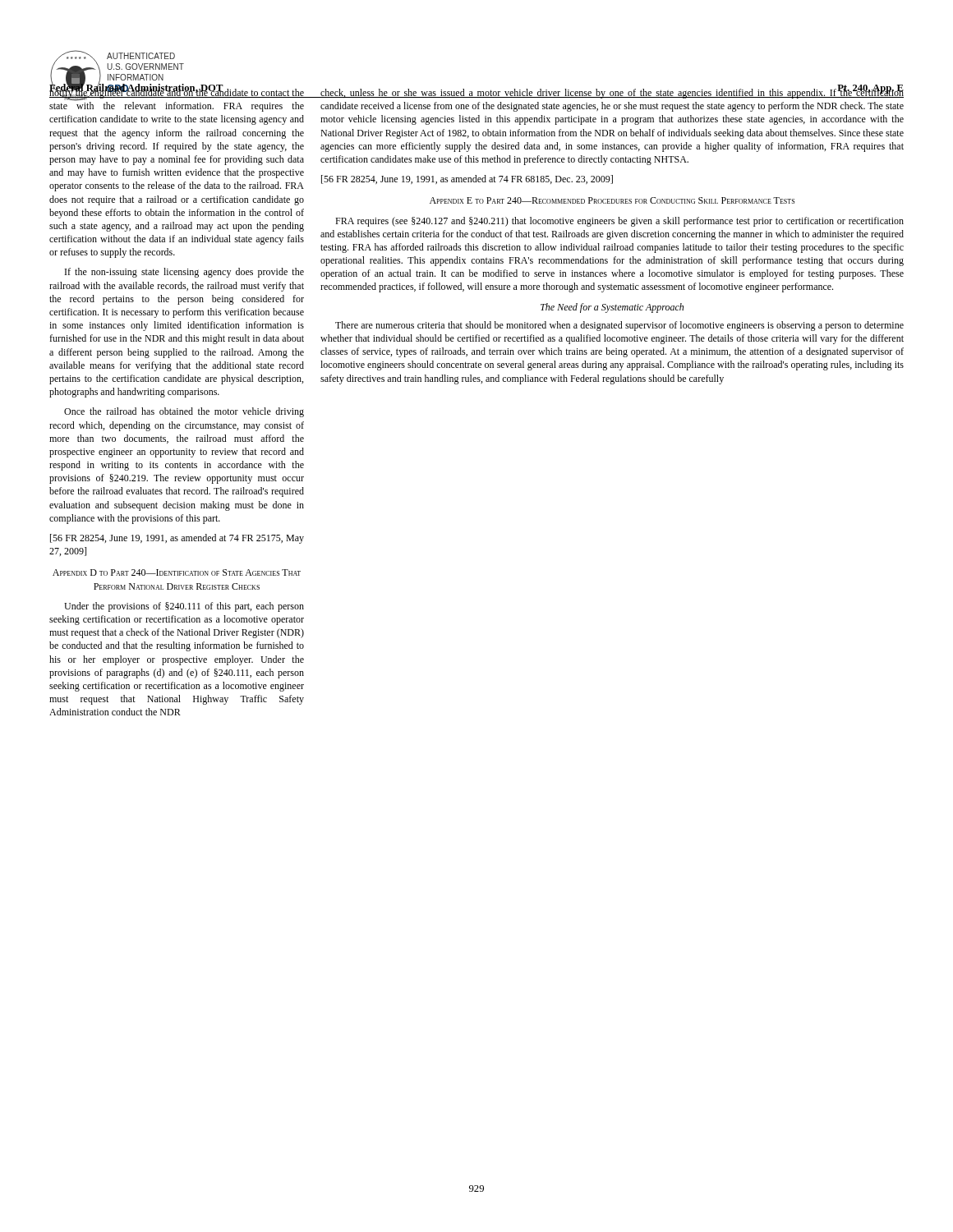Select the element starting "There are numerous criteria that should"
This screenshot has height=1232, width=953.
point(612,352)
